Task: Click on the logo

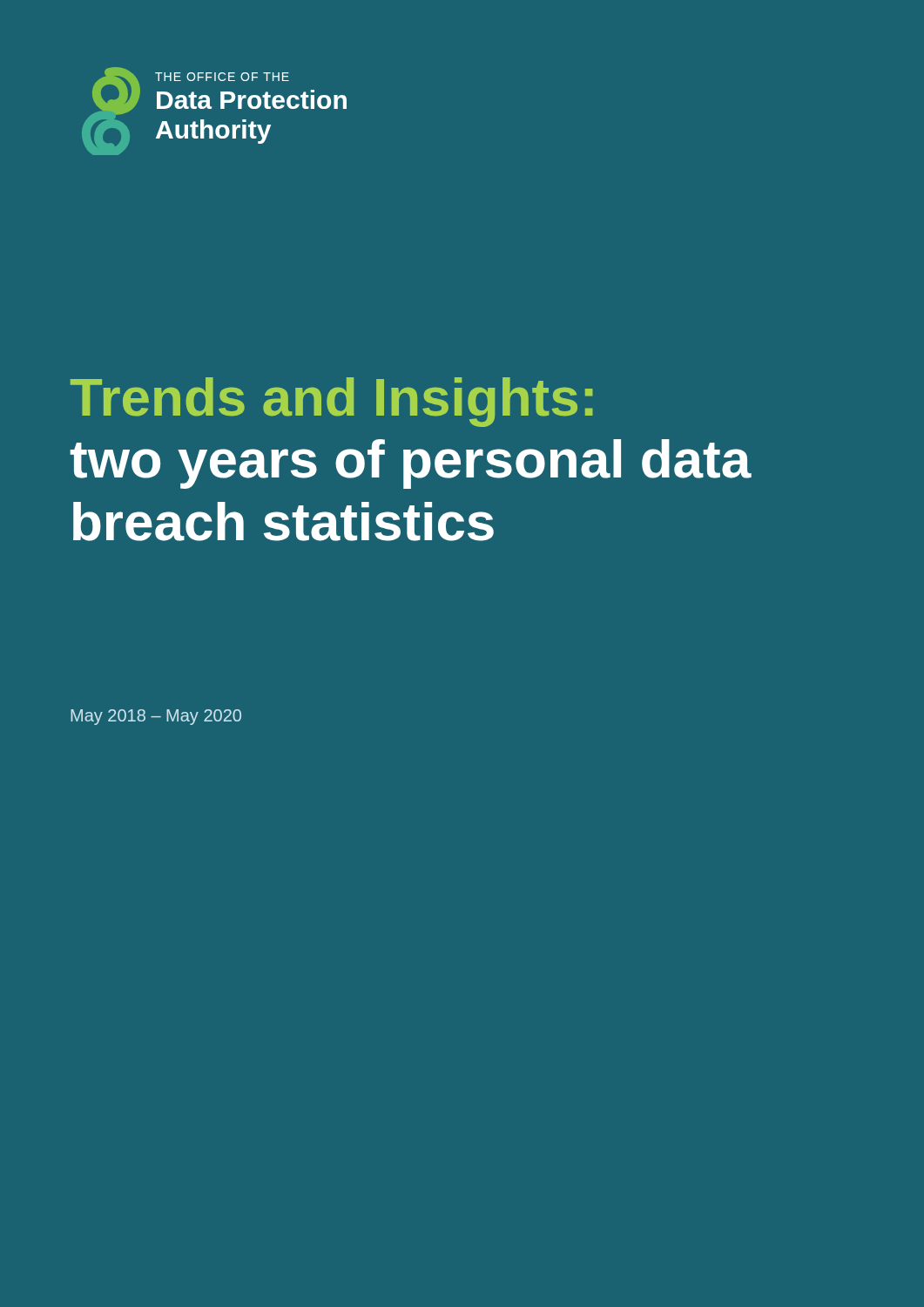Action: click(209, 107)
